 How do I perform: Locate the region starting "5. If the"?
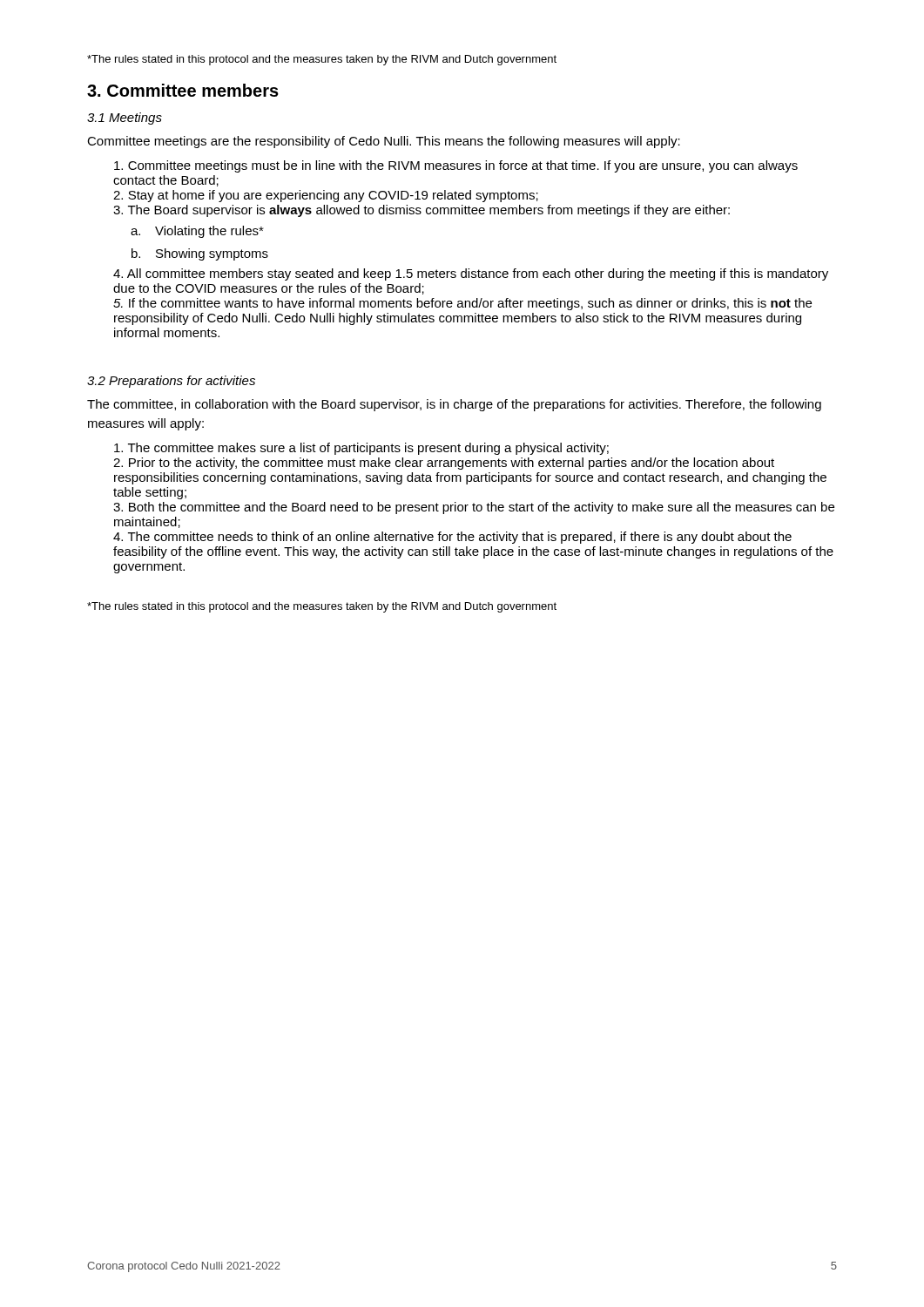(475, 318)
